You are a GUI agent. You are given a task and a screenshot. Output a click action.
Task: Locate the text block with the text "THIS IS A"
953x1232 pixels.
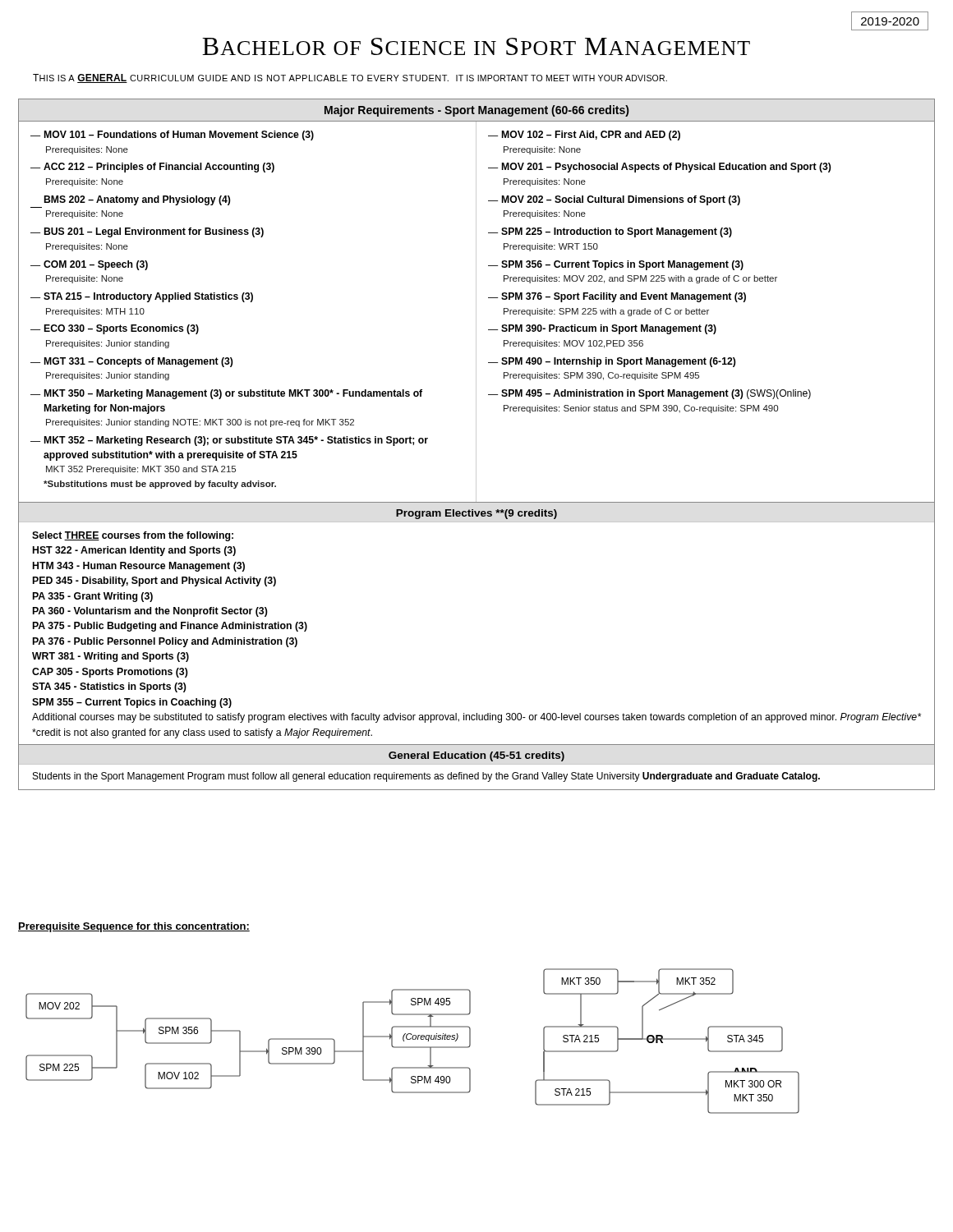[x=350, y=78]
